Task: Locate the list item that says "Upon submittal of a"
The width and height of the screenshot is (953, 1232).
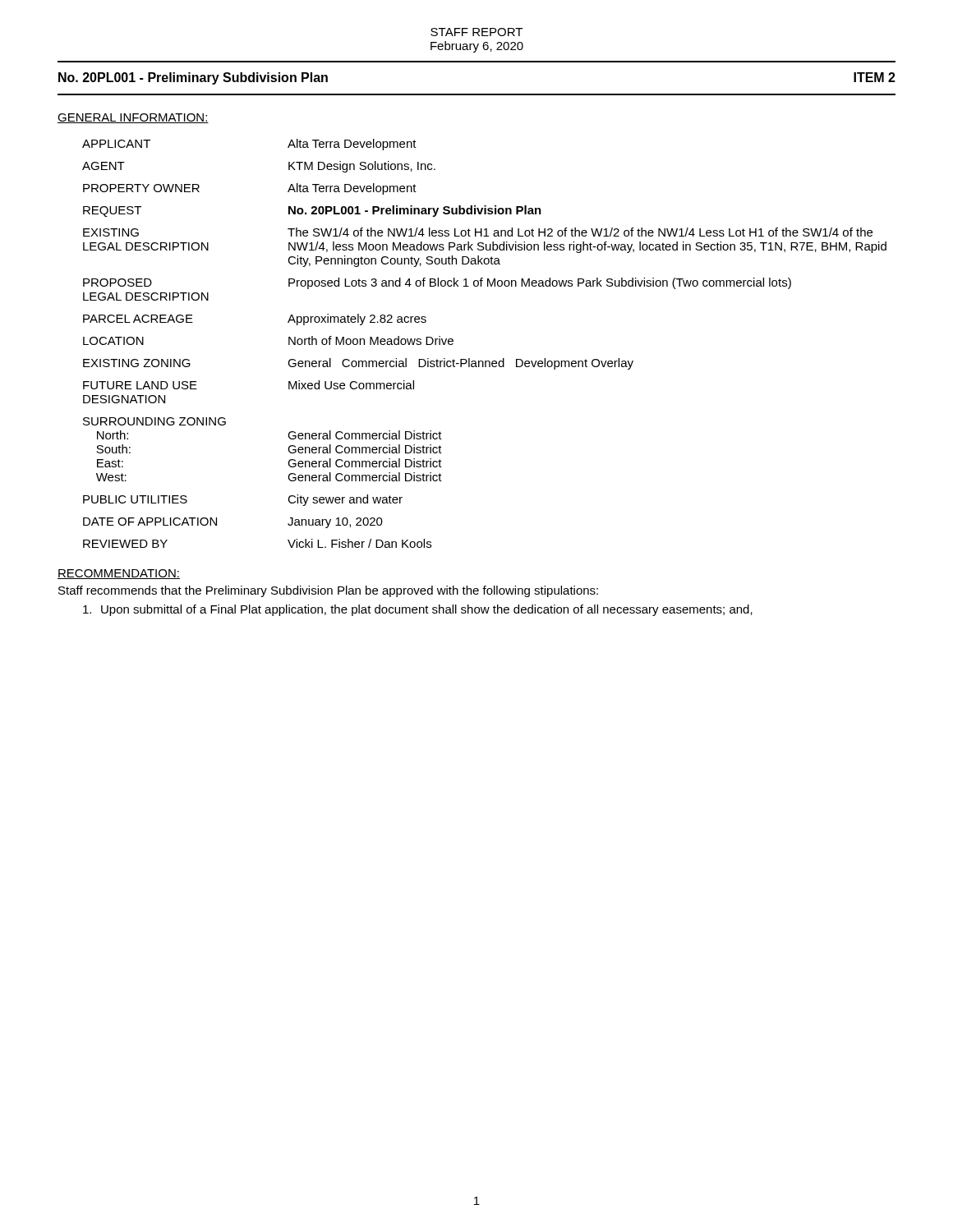Action: pos(489,609)
